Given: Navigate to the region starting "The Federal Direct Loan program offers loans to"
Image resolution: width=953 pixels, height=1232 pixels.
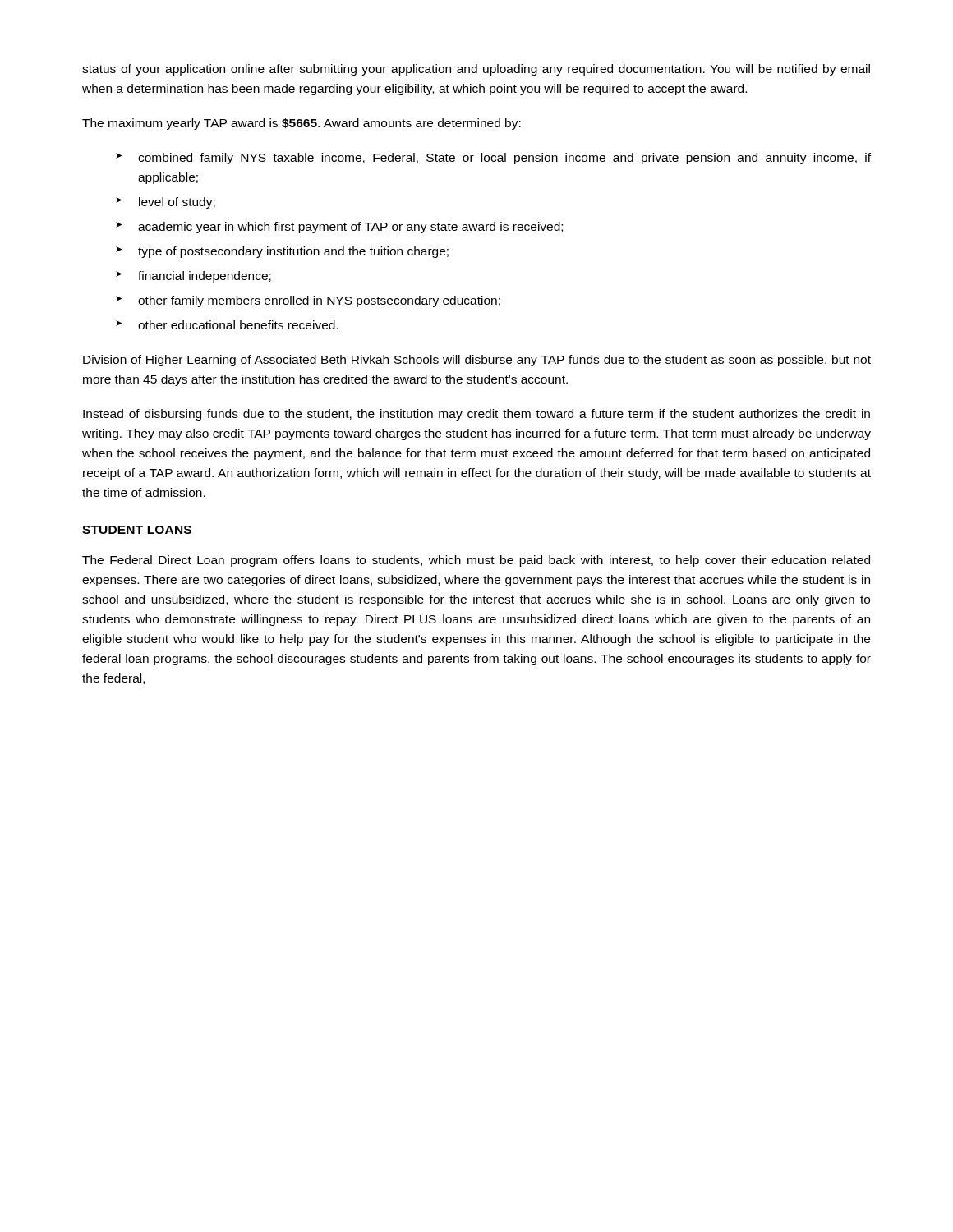Looking at the screenshot, I should coord(476,620).
